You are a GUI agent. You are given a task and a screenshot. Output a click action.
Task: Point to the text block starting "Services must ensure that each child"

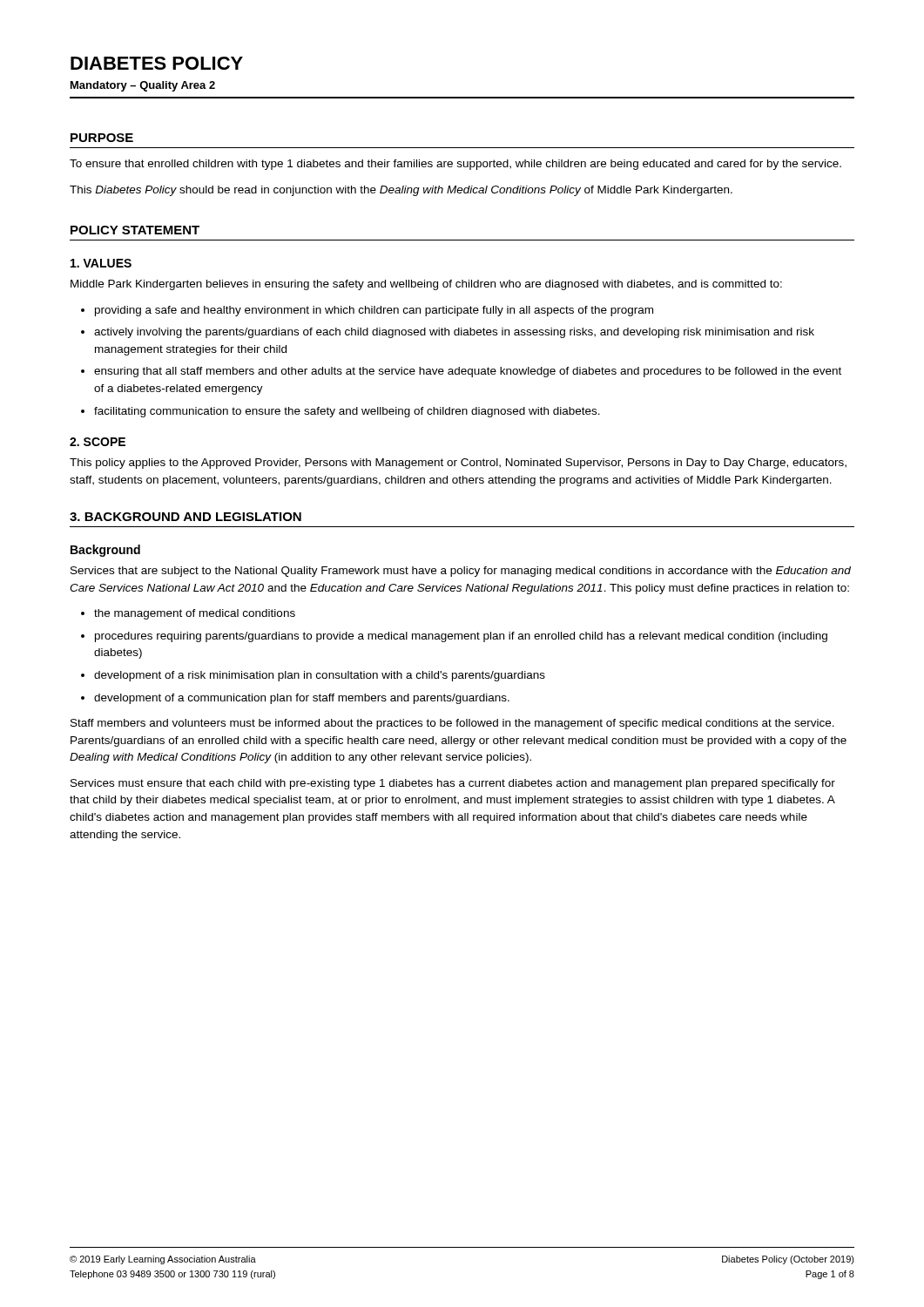[x=452, y=808]
